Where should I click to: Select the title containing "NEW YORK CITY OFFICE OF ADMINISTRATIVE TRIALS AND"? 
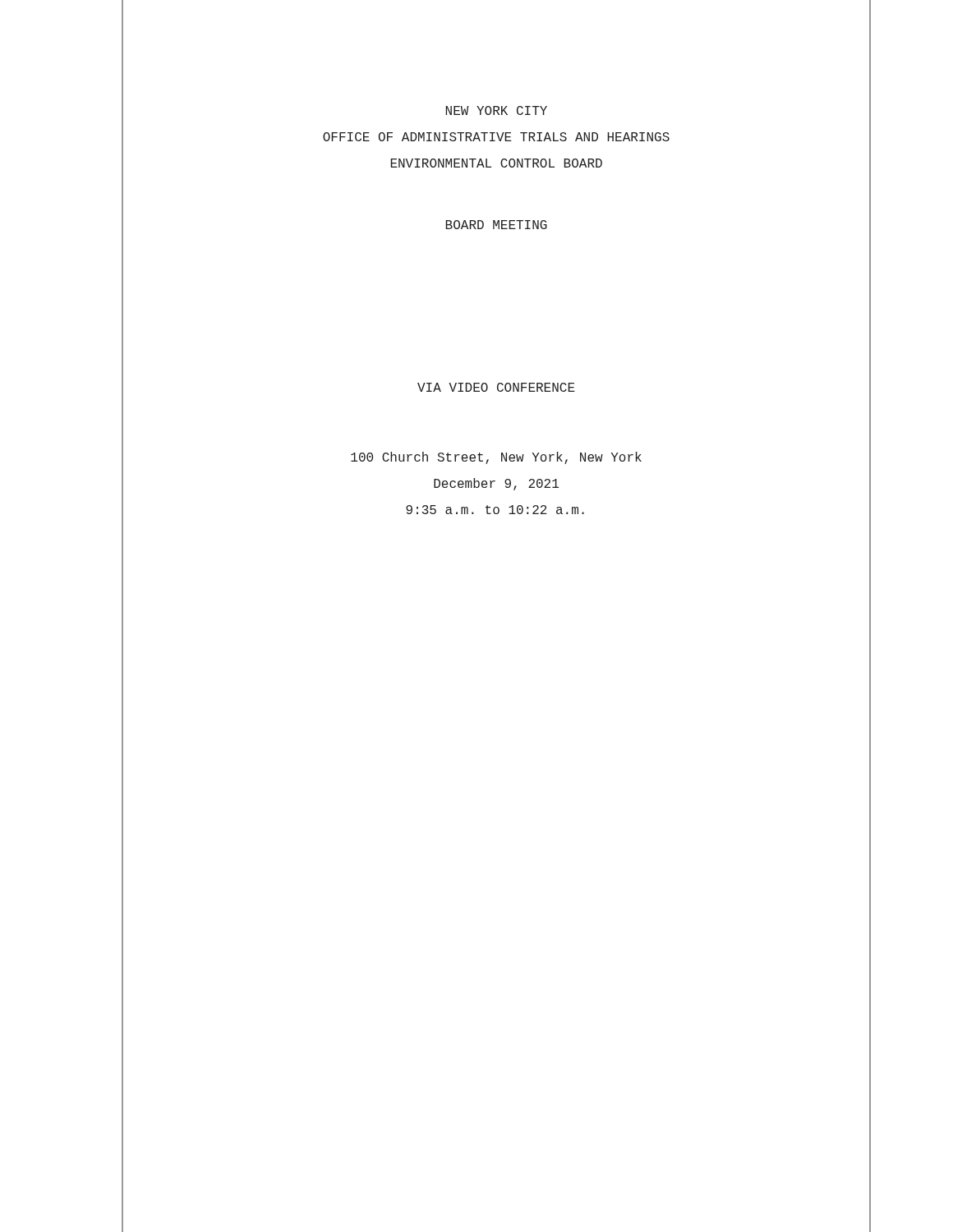(x=496, y=138)
